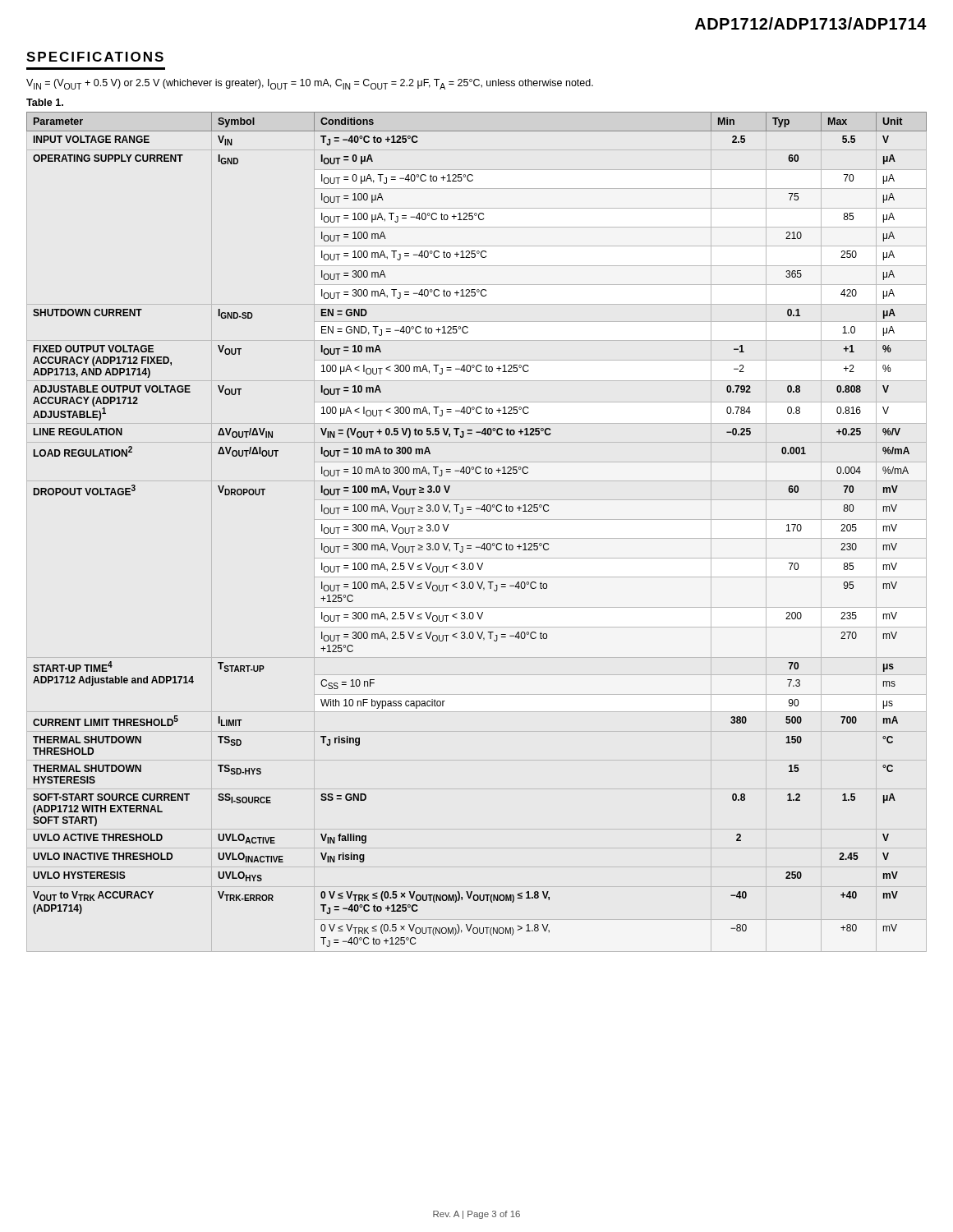Find the text block that says "VIN = (VOUT +"
This screenshot has width=953, height=1232.
[x=310, y=84]
